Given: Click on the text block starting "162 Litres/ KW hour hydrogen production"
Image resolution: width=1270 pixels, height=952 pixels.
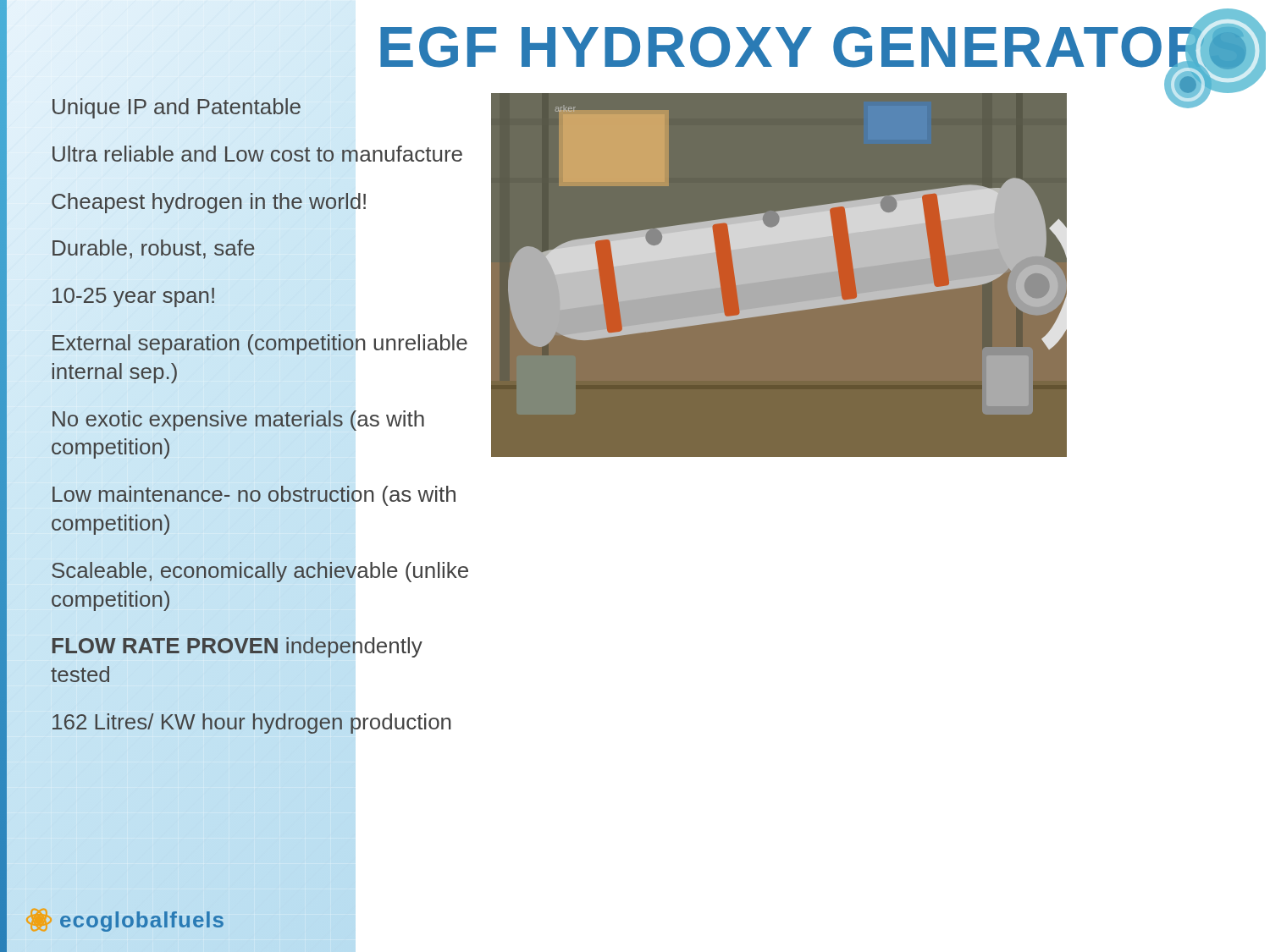Looking at the screenshot, I should click(x=251, y=722).
